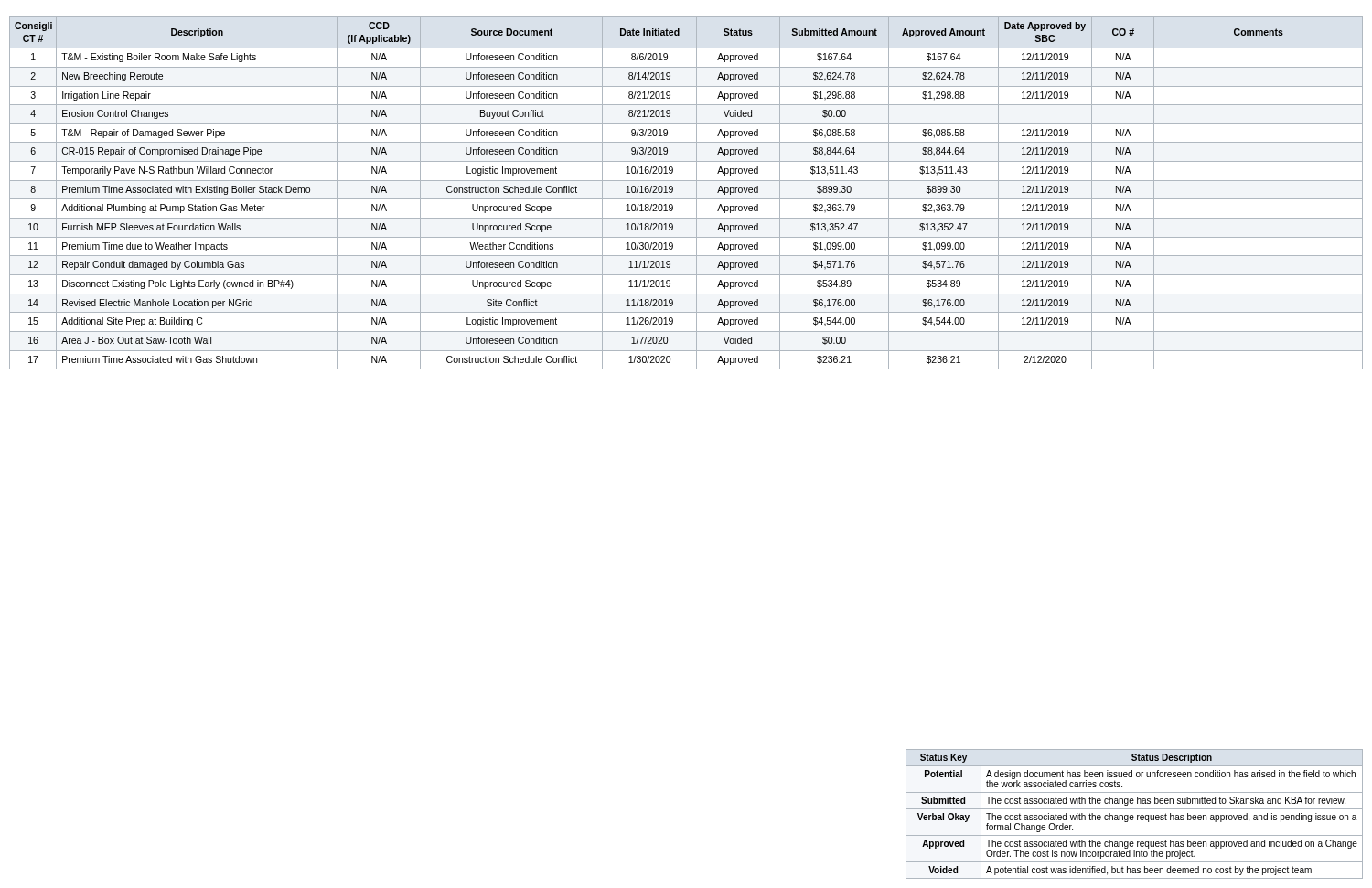
Task: Find the table that mentions "A design document has"
Action: pos(1134,814)
